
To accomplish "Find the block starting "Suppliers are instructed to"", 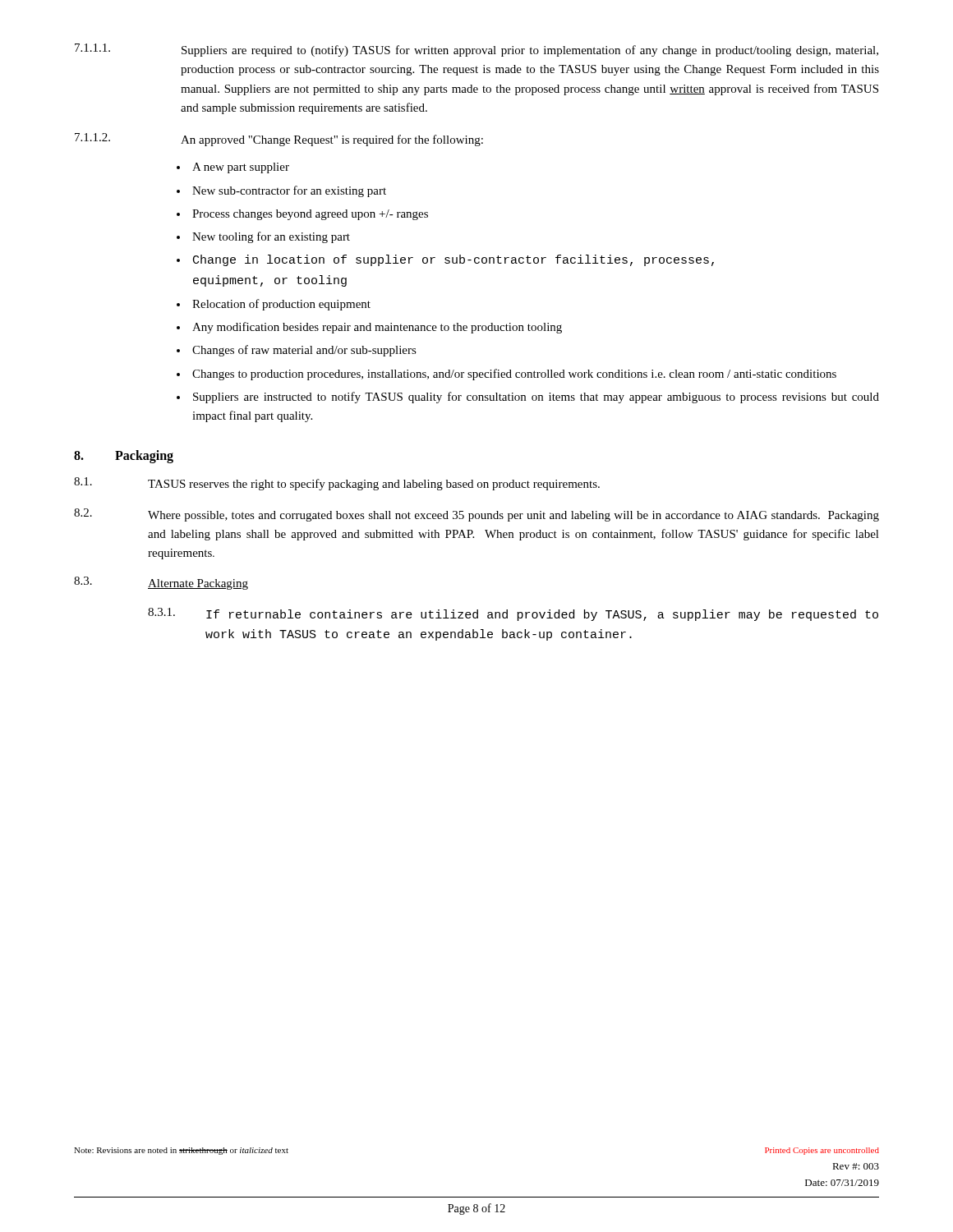I will tap(536, 406).
